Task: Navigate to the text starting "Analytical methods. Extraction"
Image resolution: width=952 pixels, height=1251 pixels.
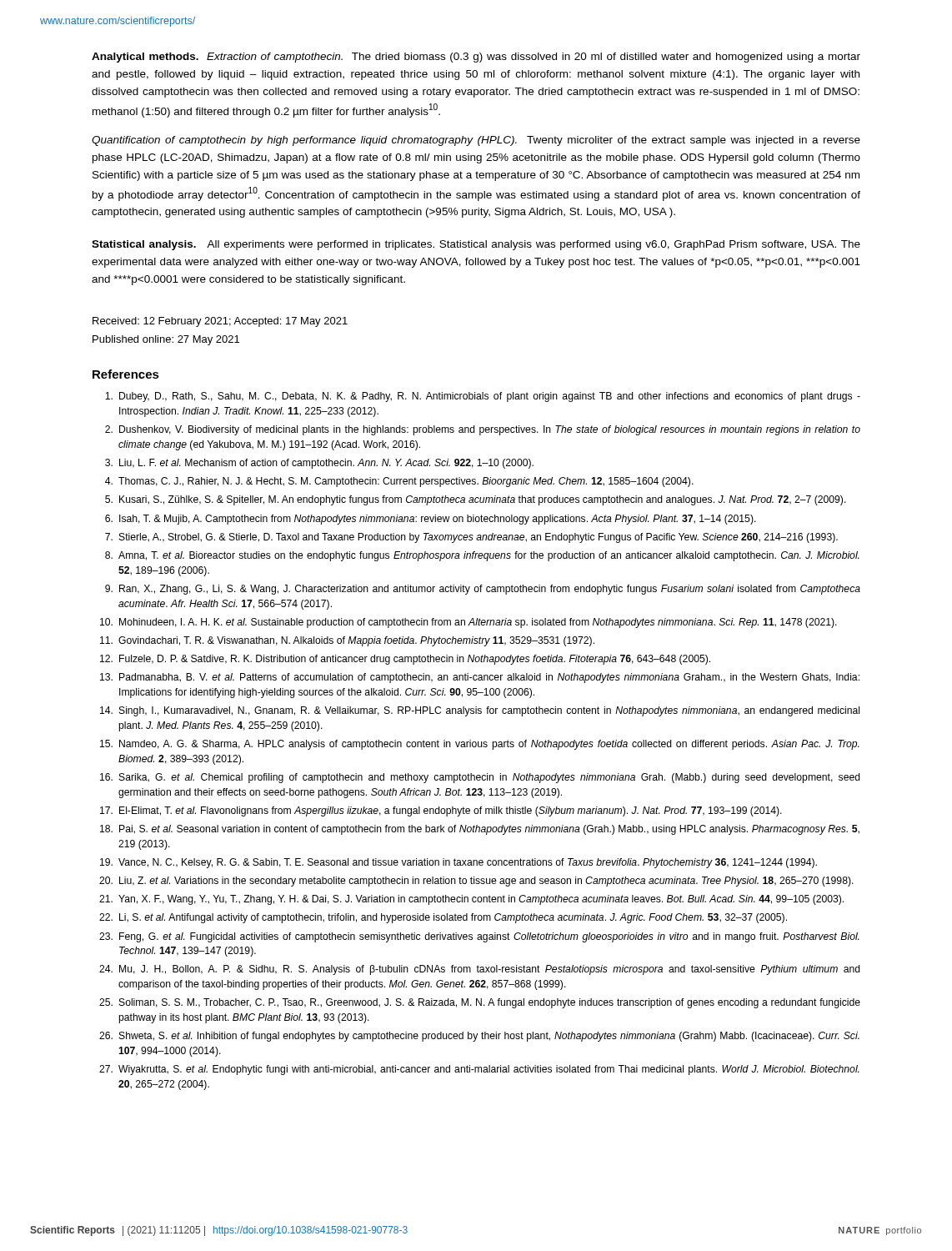Action: click(476, 135)
